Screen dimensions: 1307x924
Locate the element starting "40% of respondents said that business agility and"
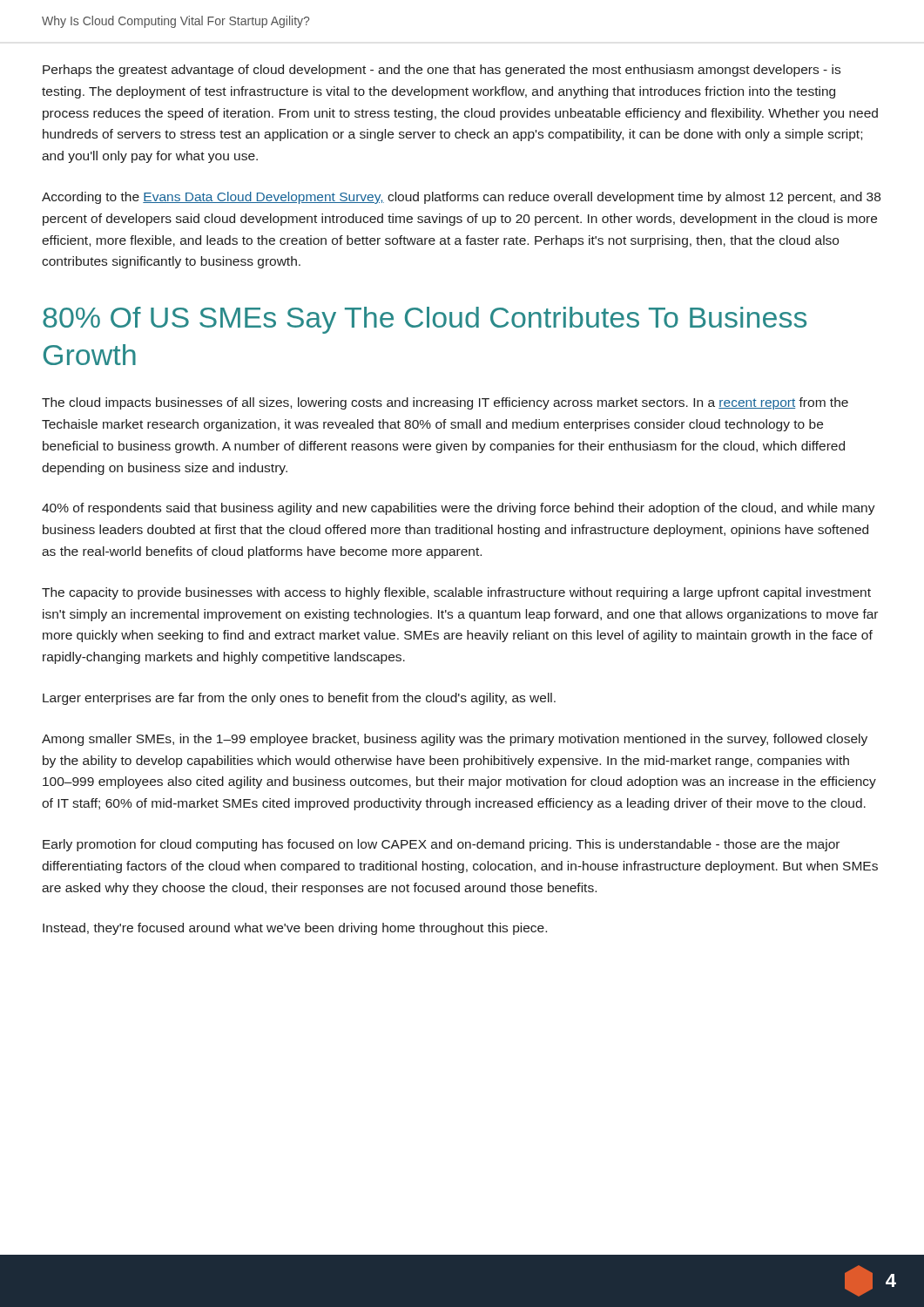(x=458, y=529)
